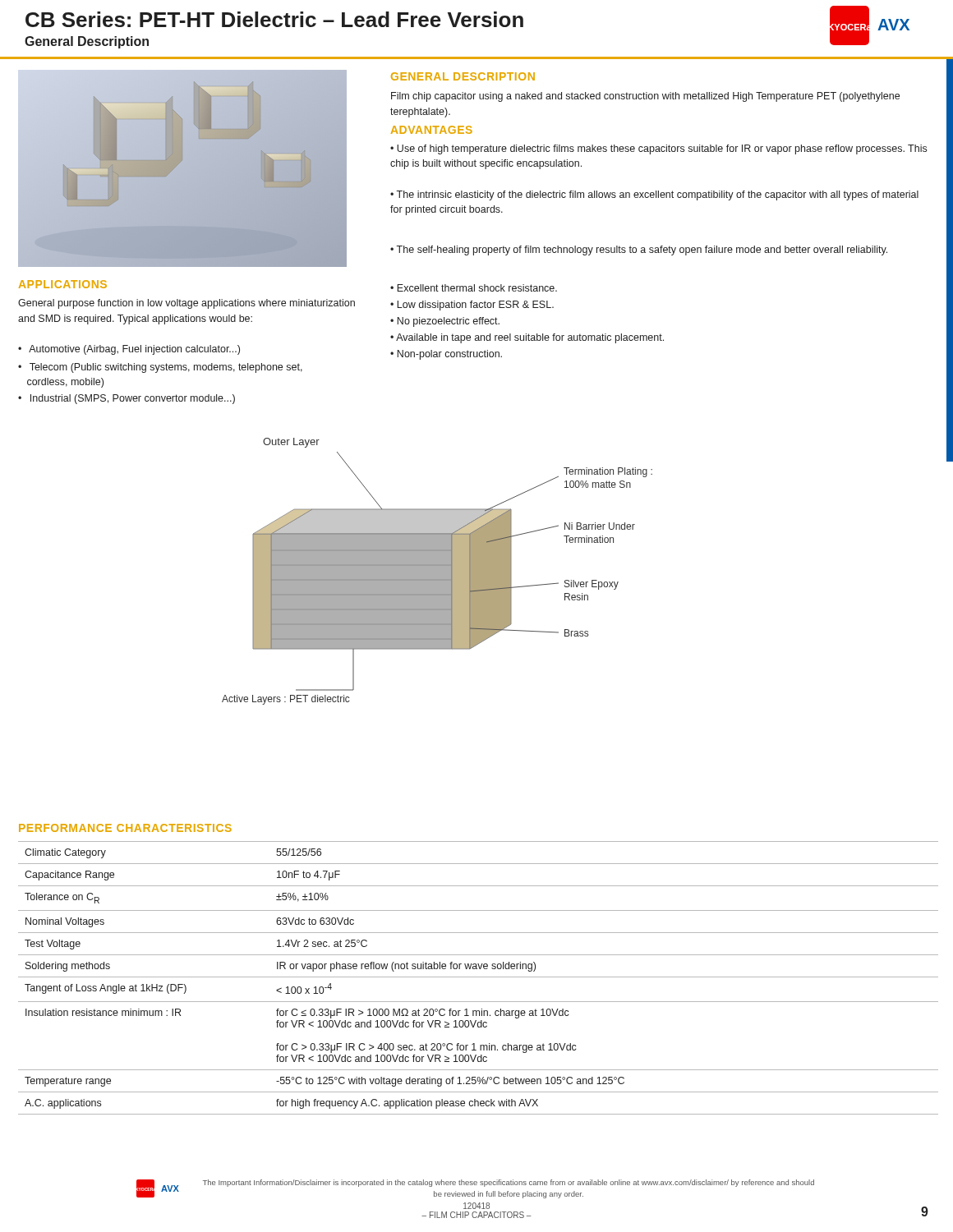Locate the text block starting "GENERAL DESCRIPTION"
The image size is (953, 1232).
click(x=463, y=76)
